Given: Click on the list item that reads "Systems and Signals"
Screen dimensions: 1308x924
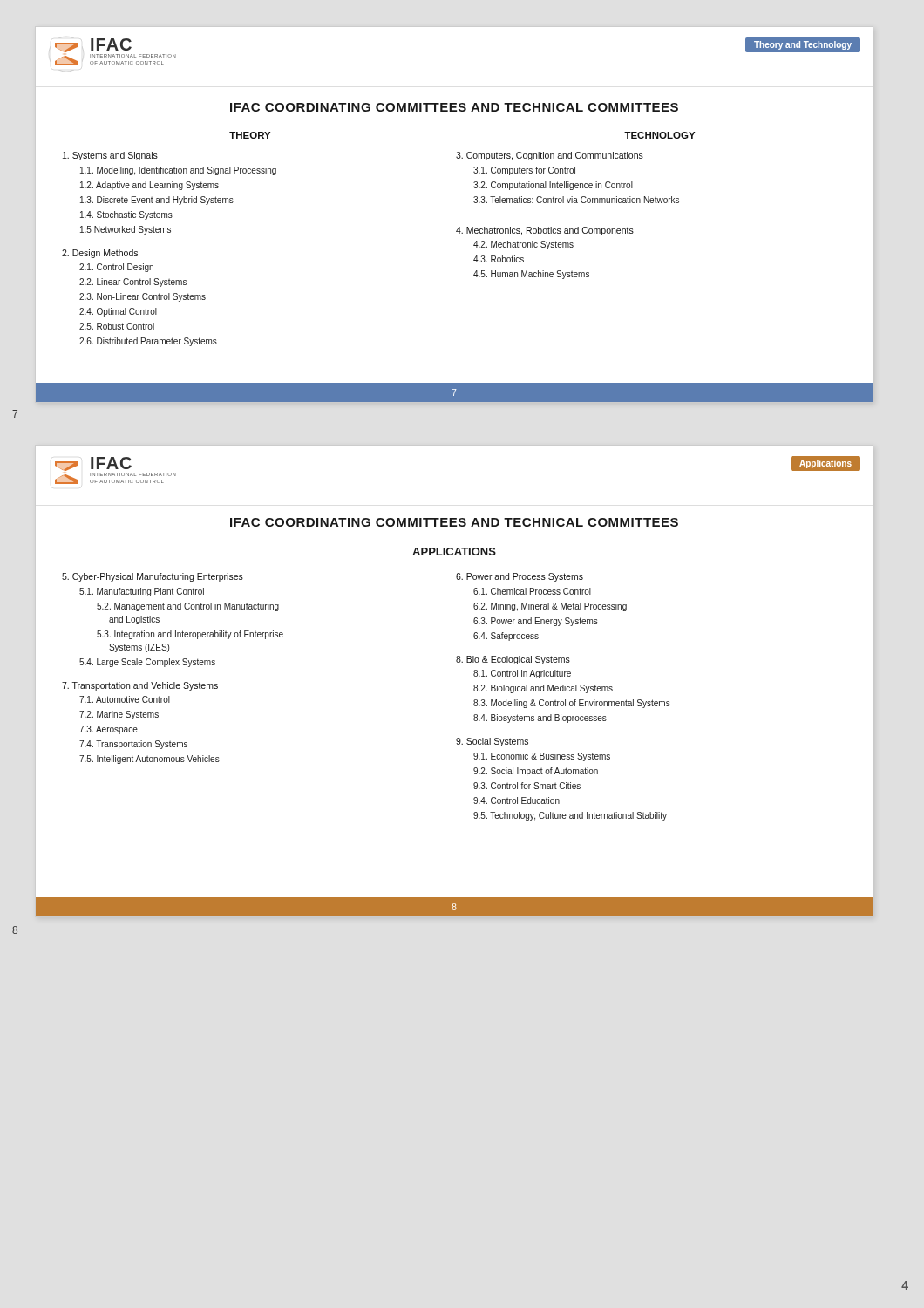Looking at the screenshot, I should (110, 155).
